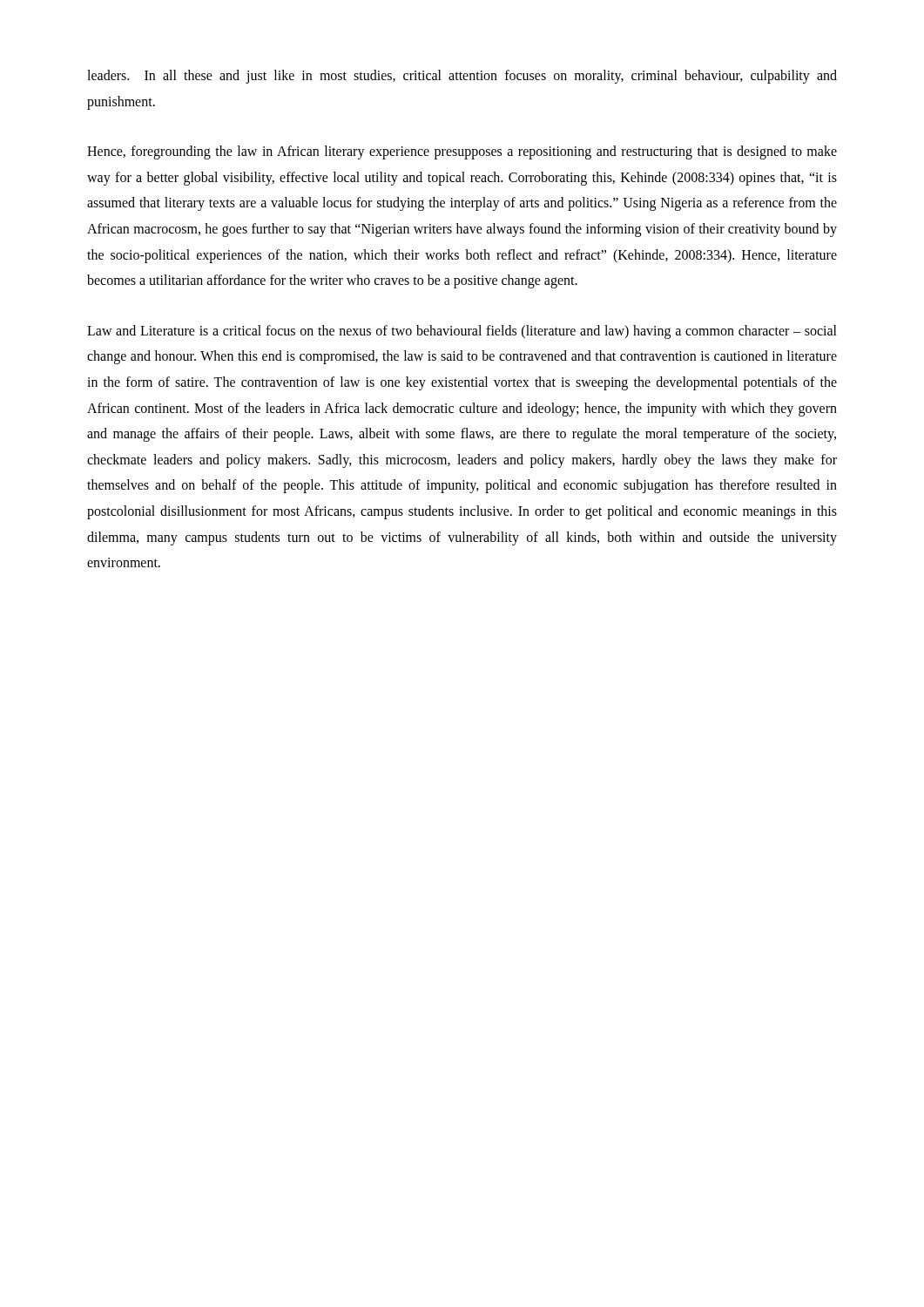Locate the element starting "leaders. In all these and"
The width and height of the screenshot is (924, 1307).
(462, 89)
